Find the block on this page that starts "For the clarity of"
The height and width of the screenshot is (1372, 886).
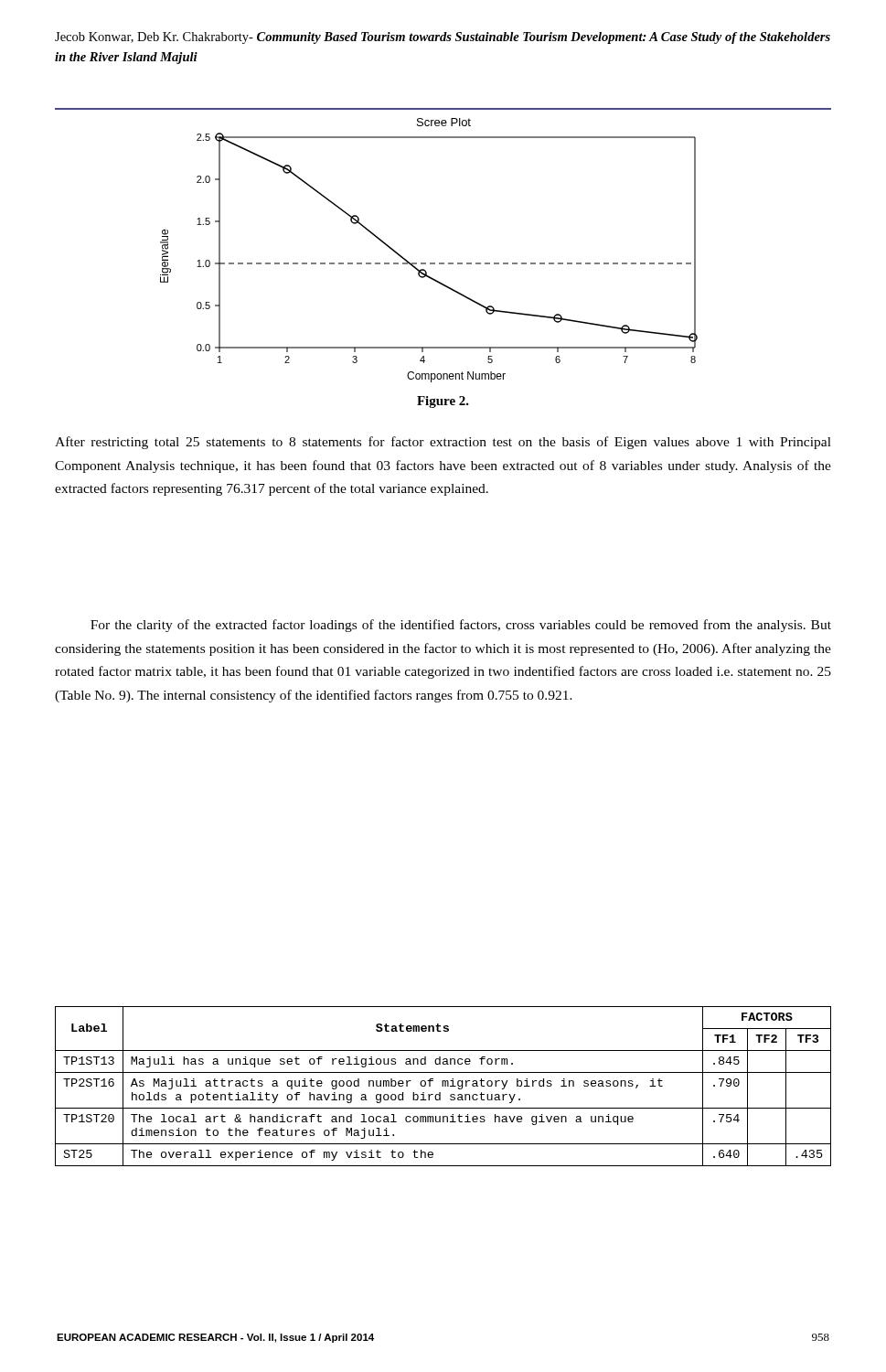[x=443, y=660]
